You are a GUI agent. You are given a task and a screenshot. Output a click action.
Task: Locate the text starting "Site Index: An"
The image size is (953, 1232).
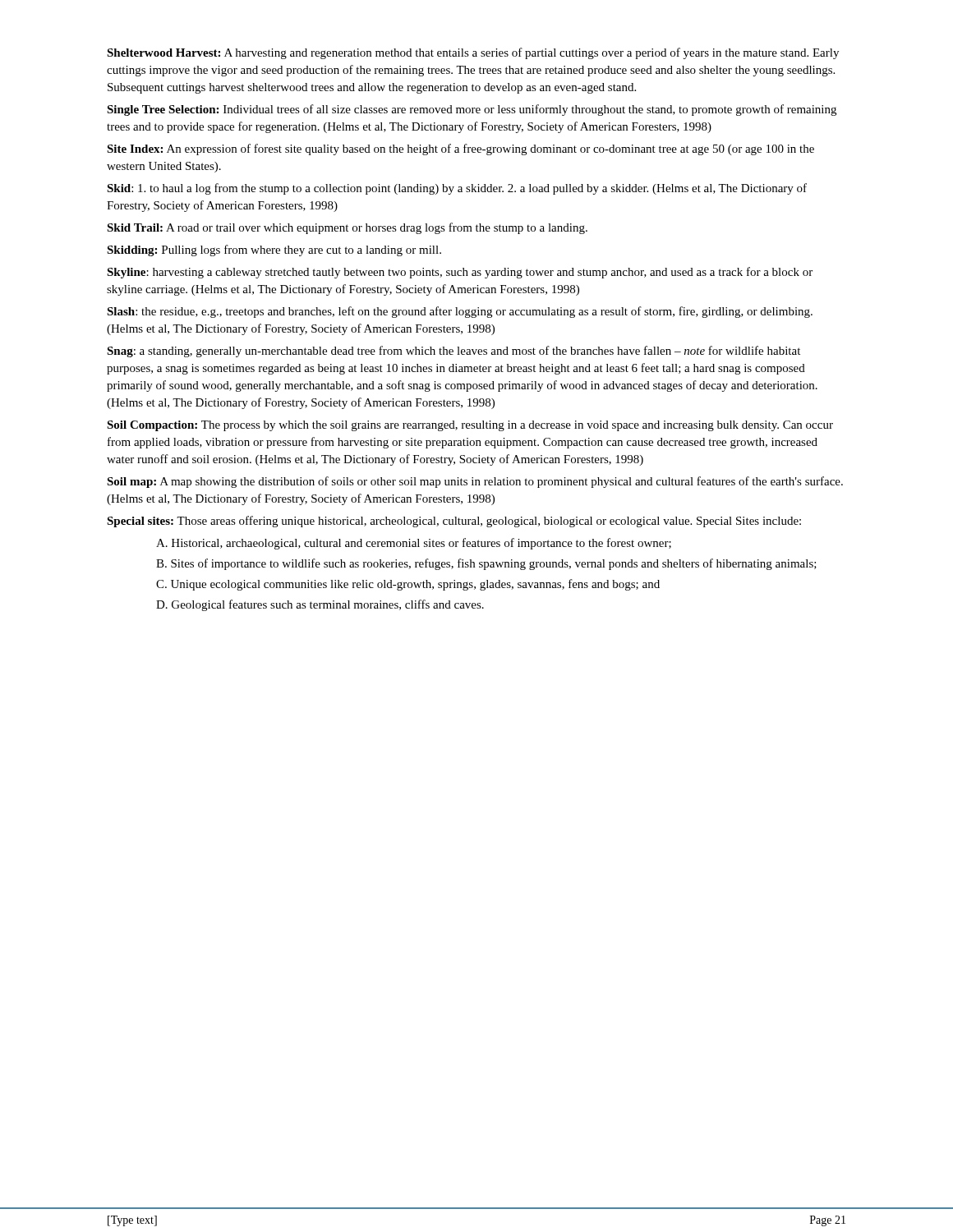pyautogui.click(x=461, y=157)
